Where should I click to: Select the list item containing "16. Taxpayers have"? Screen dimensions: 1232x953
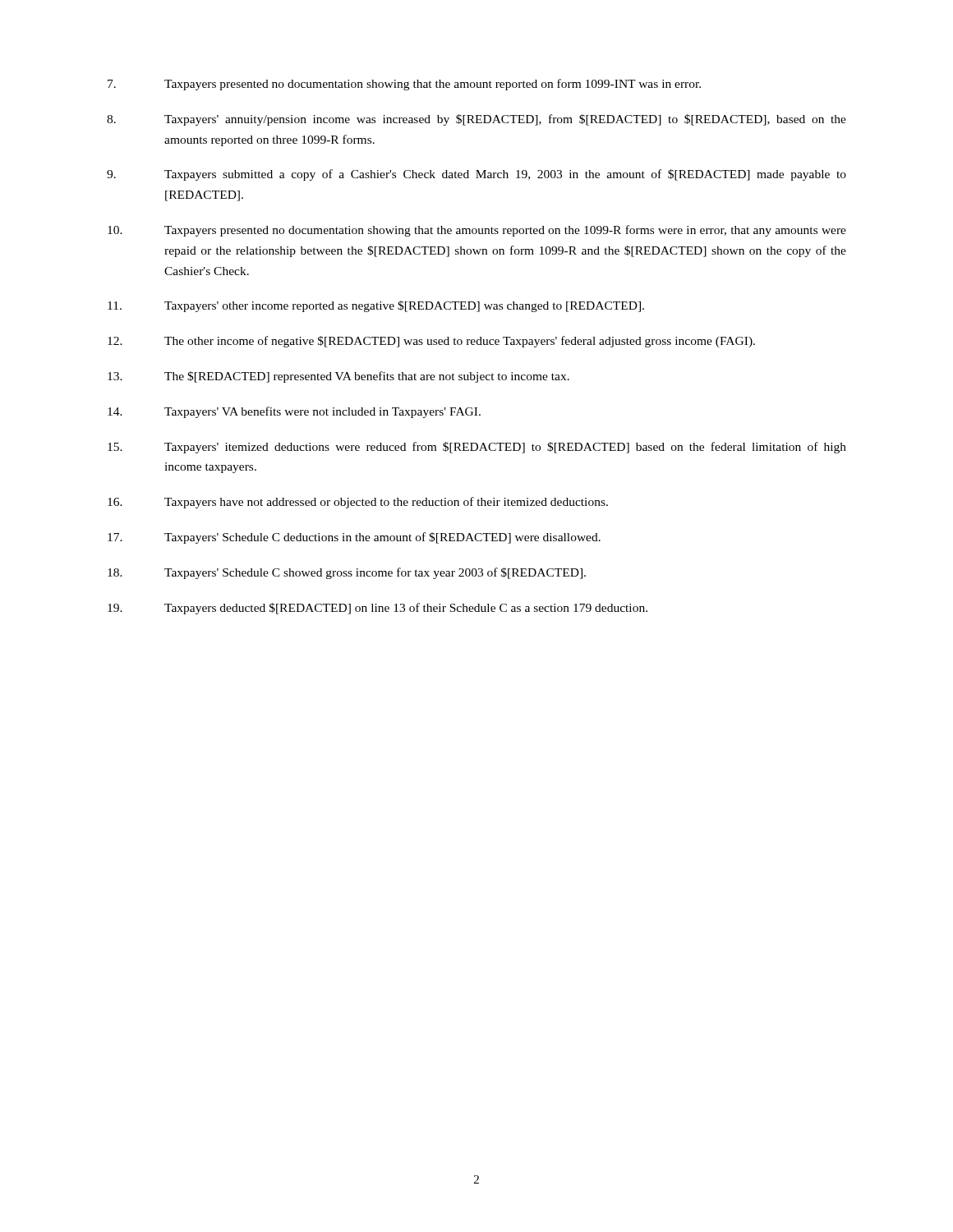coord(476,502)
